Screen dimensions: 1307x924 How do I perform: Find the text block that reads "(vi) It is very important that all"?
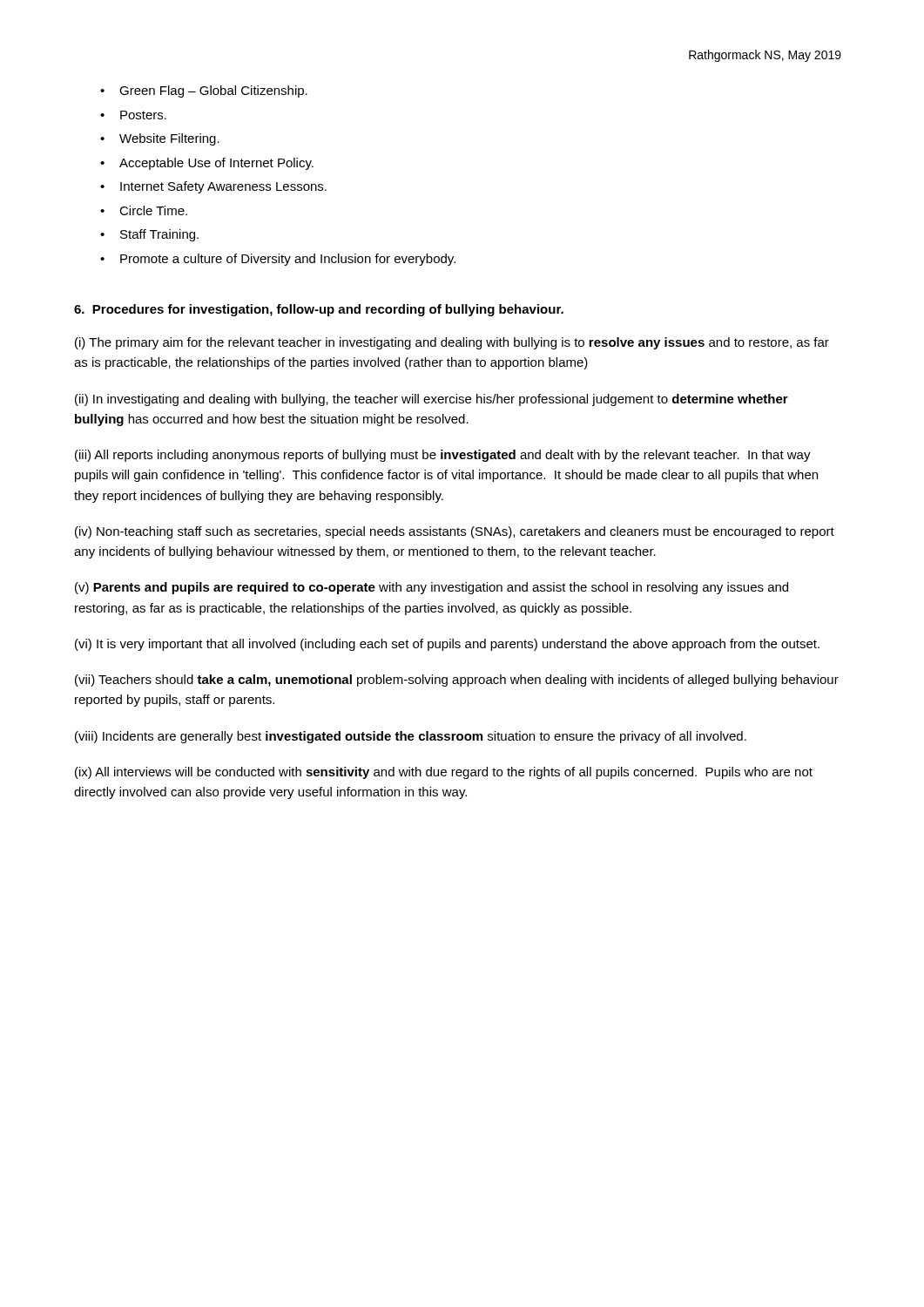click(447, 643)
